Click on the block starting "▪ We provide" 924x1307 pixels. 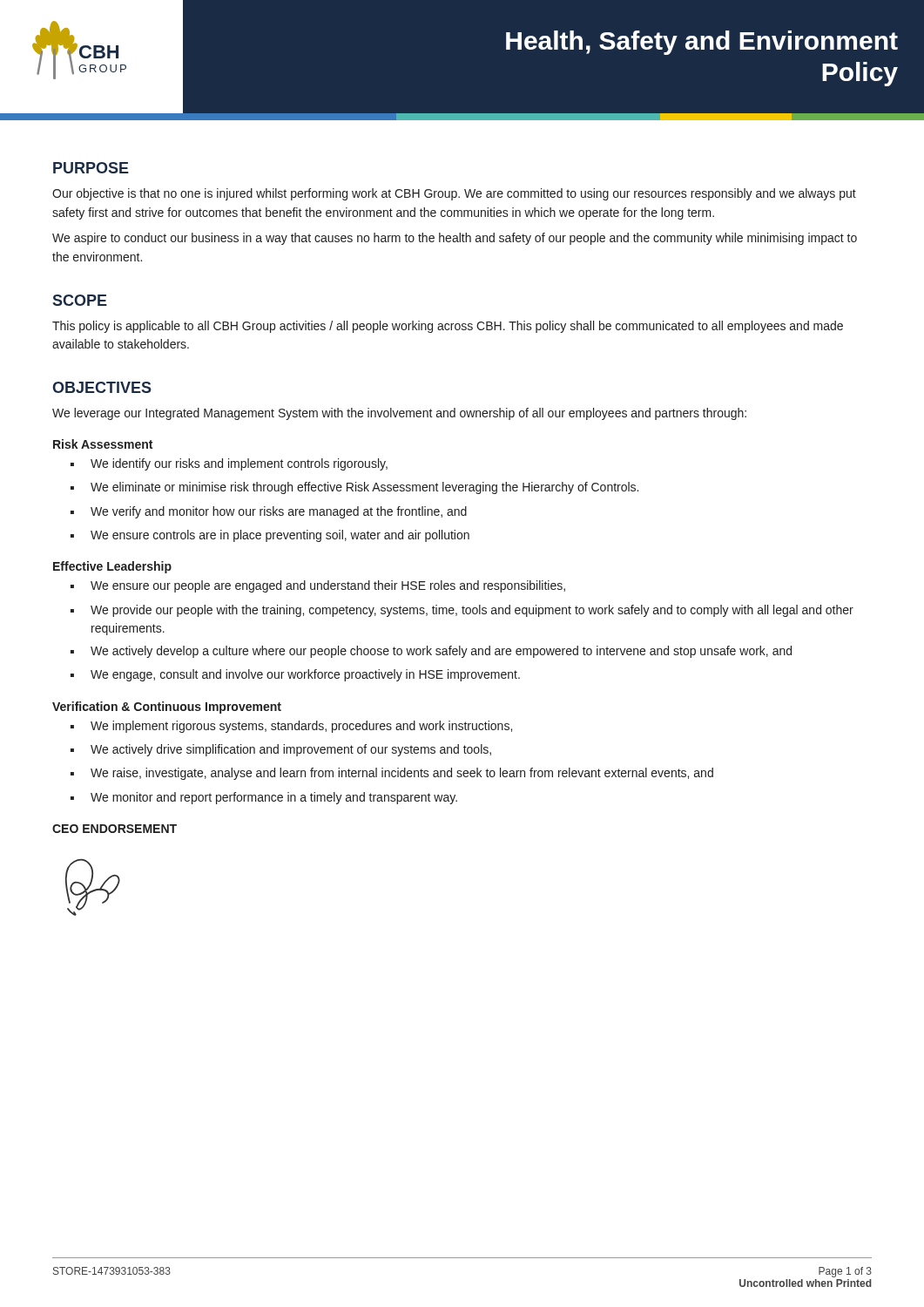(x=471, y=619)
